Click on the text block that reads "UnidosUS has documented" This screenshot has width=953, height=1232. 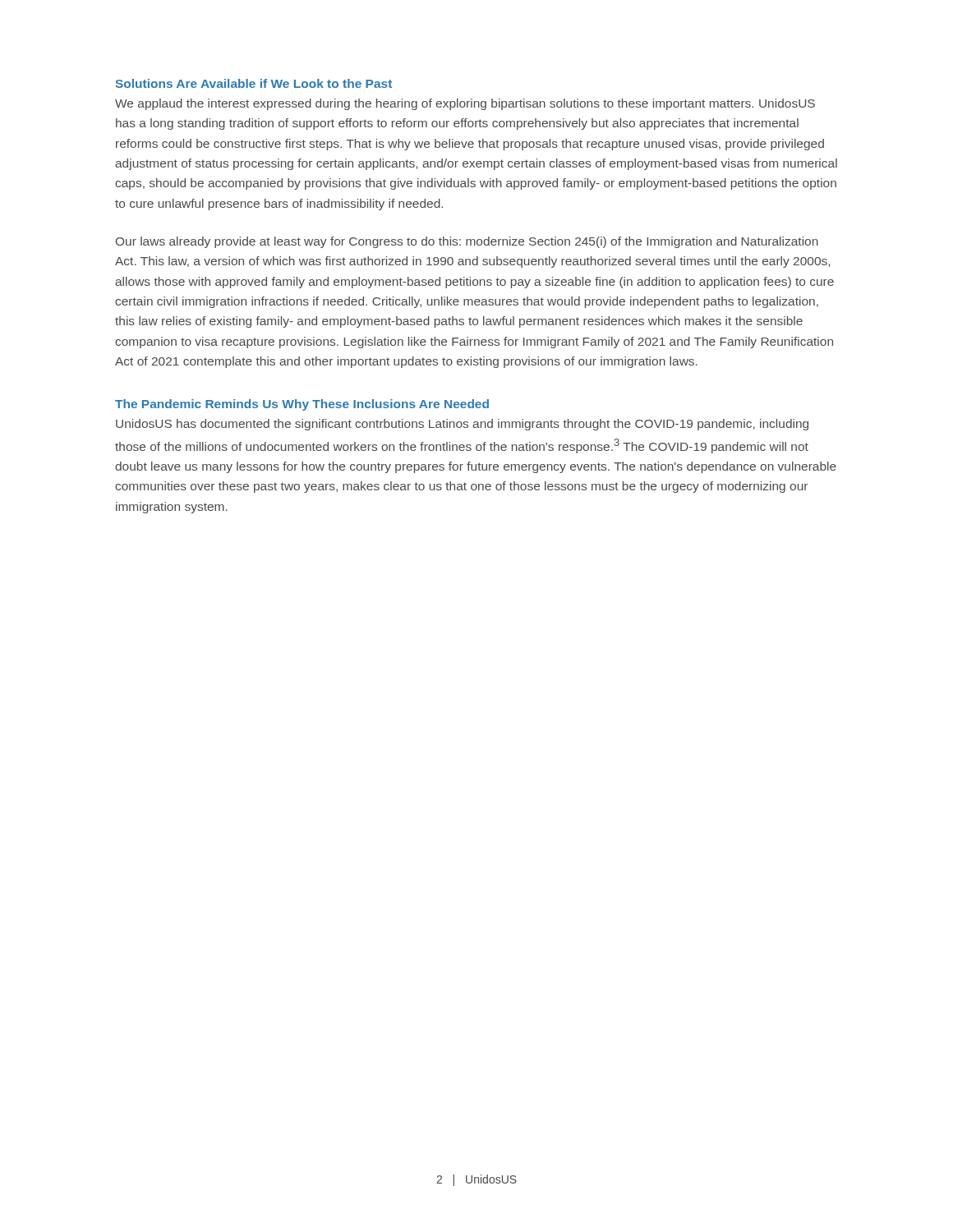tap(476, 465)
